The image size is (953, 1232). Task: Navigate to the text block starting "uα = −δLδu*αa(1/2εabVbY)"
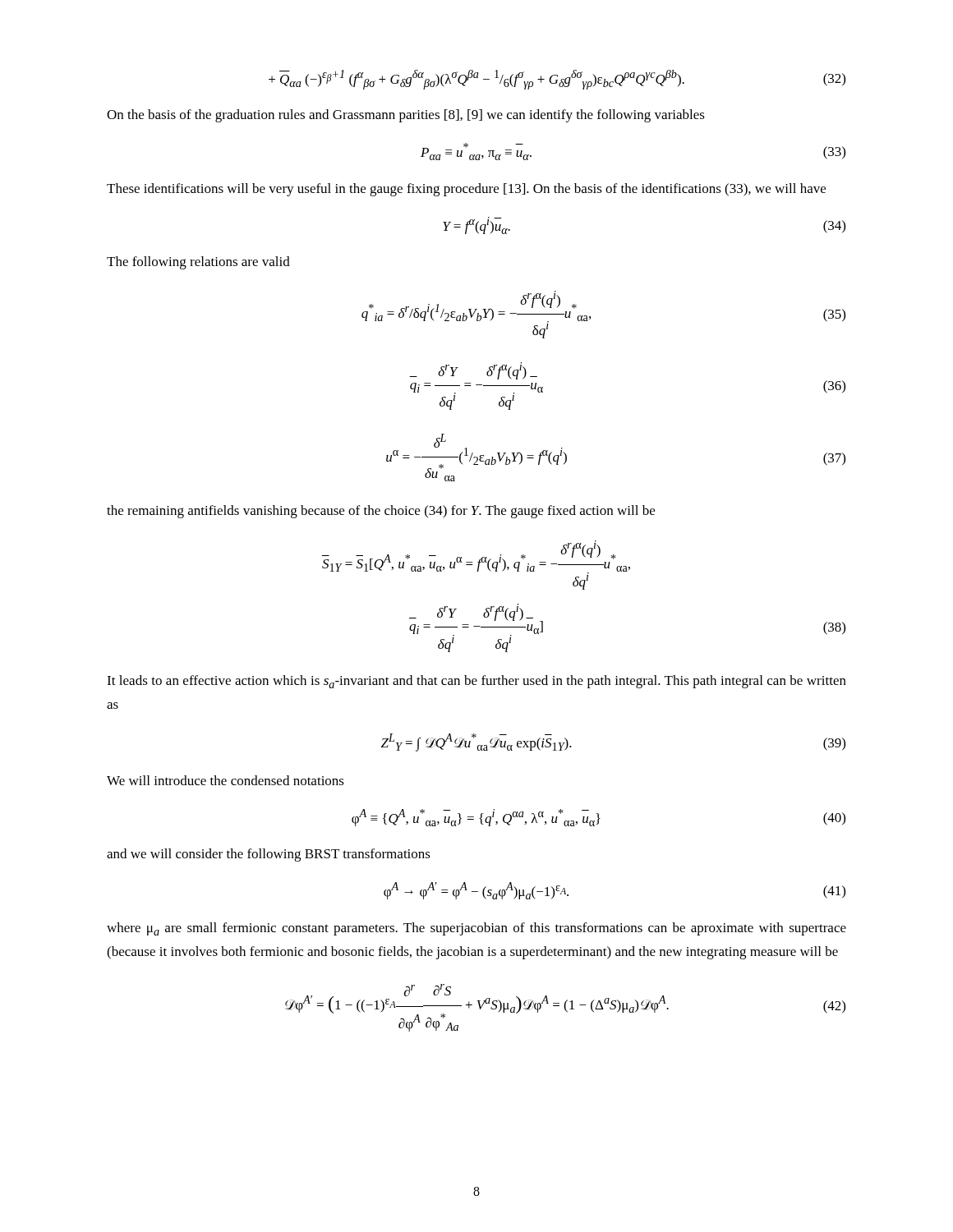[x=440, y=457]
